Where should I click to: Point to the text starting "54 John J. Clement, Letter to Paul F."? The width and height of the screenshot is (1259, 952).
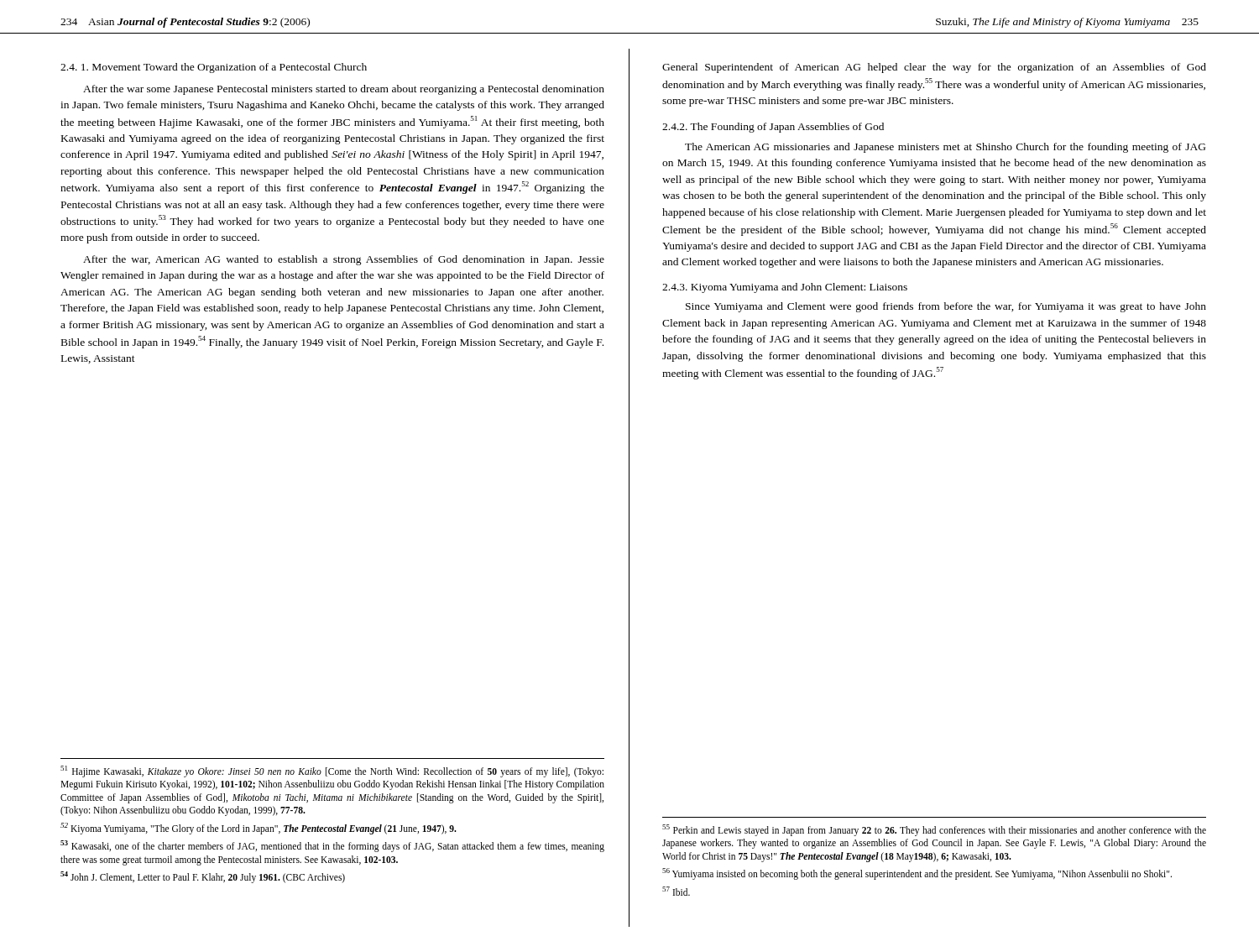tap(203, 876)
